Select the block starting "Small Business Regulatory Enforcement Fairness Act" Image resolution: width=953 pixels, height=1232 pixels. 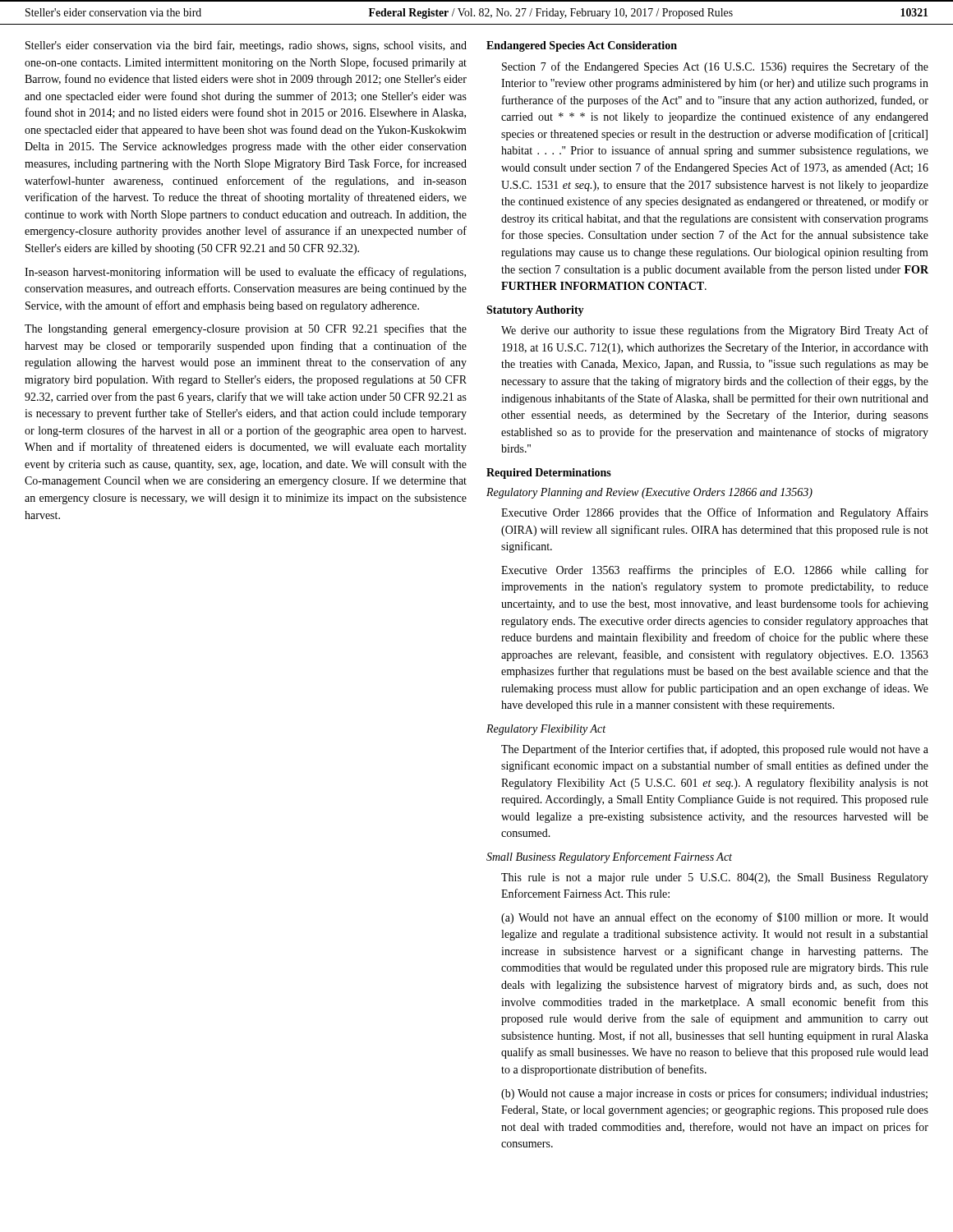(609, 857)
